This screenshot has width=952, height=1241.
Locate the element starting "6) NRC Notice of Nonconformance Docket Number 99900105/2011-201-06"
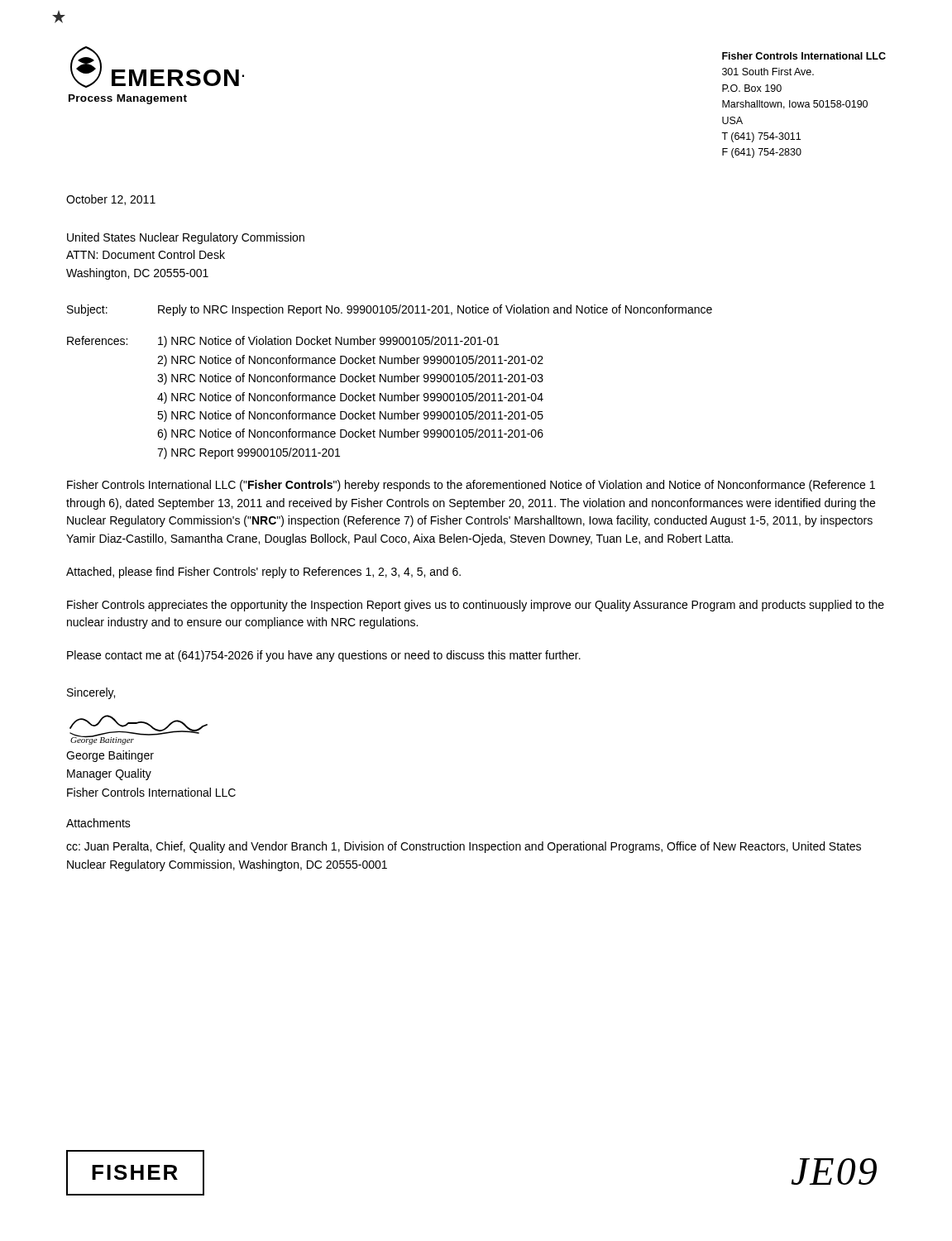(x=350, y=434)
